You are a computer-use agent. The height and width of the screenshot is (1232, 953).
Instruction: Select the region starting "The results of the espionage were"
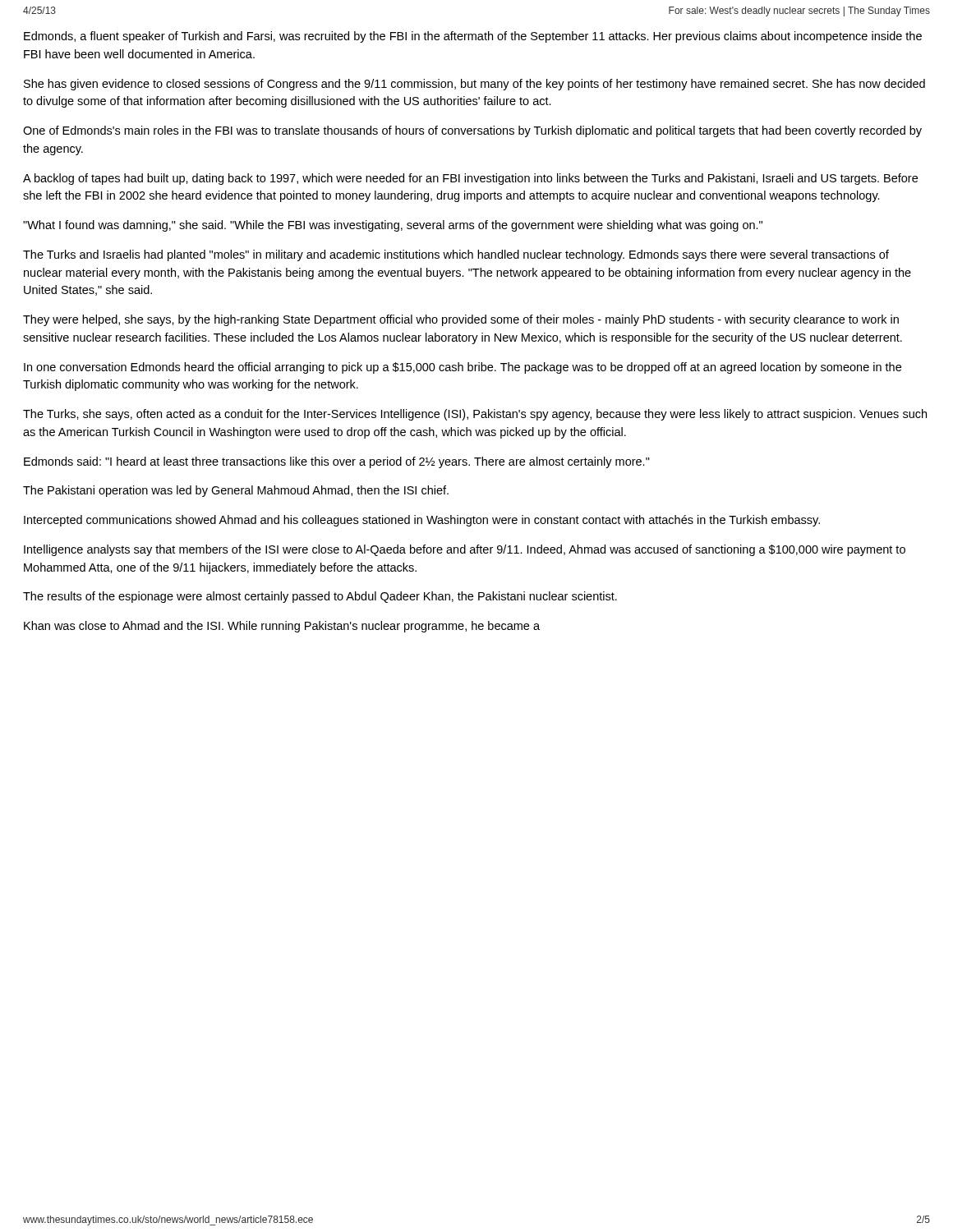[x=320, y=596]
